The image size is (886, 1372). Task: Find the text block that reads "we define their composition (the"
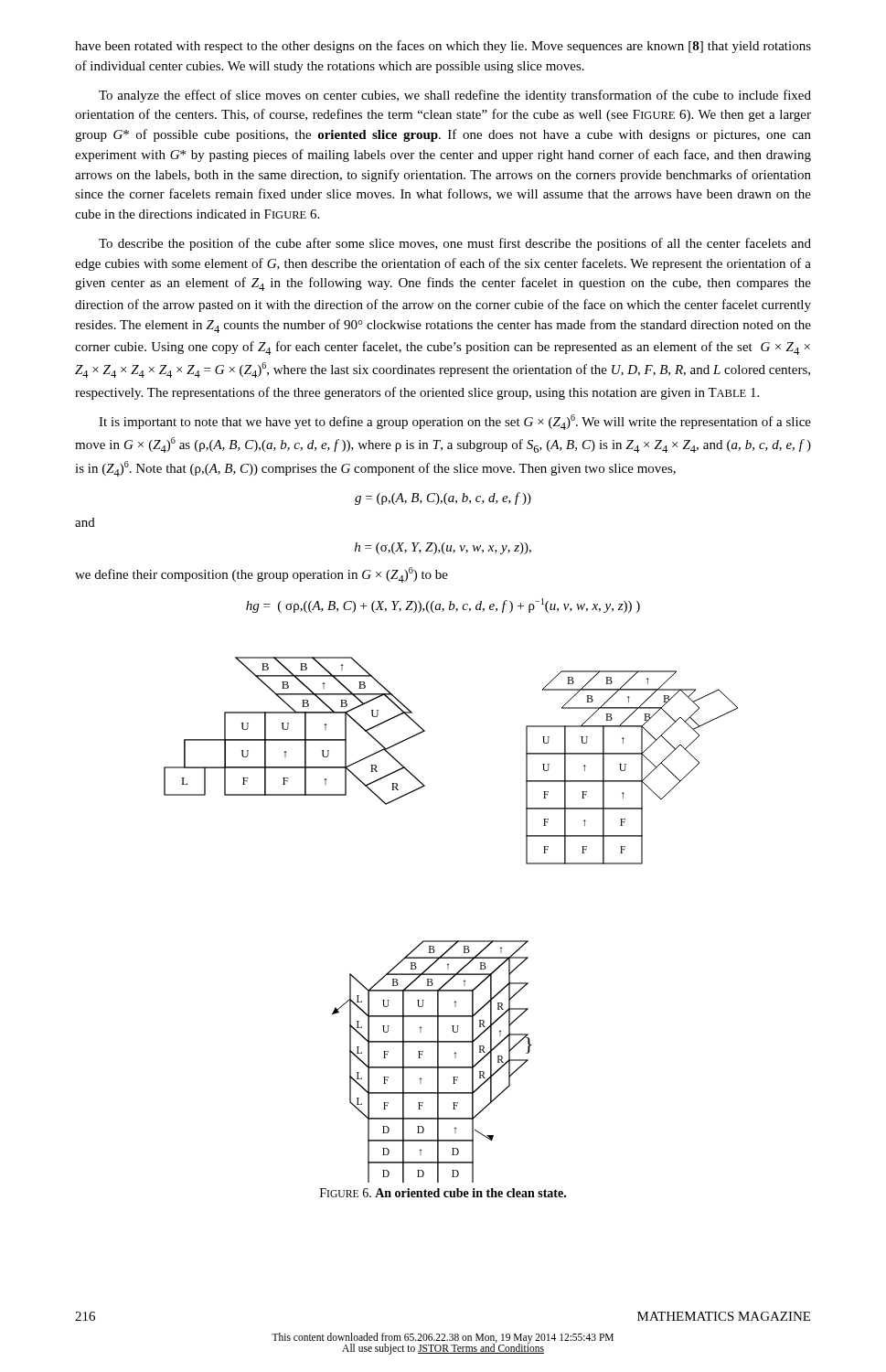click(x=262, y=575)
